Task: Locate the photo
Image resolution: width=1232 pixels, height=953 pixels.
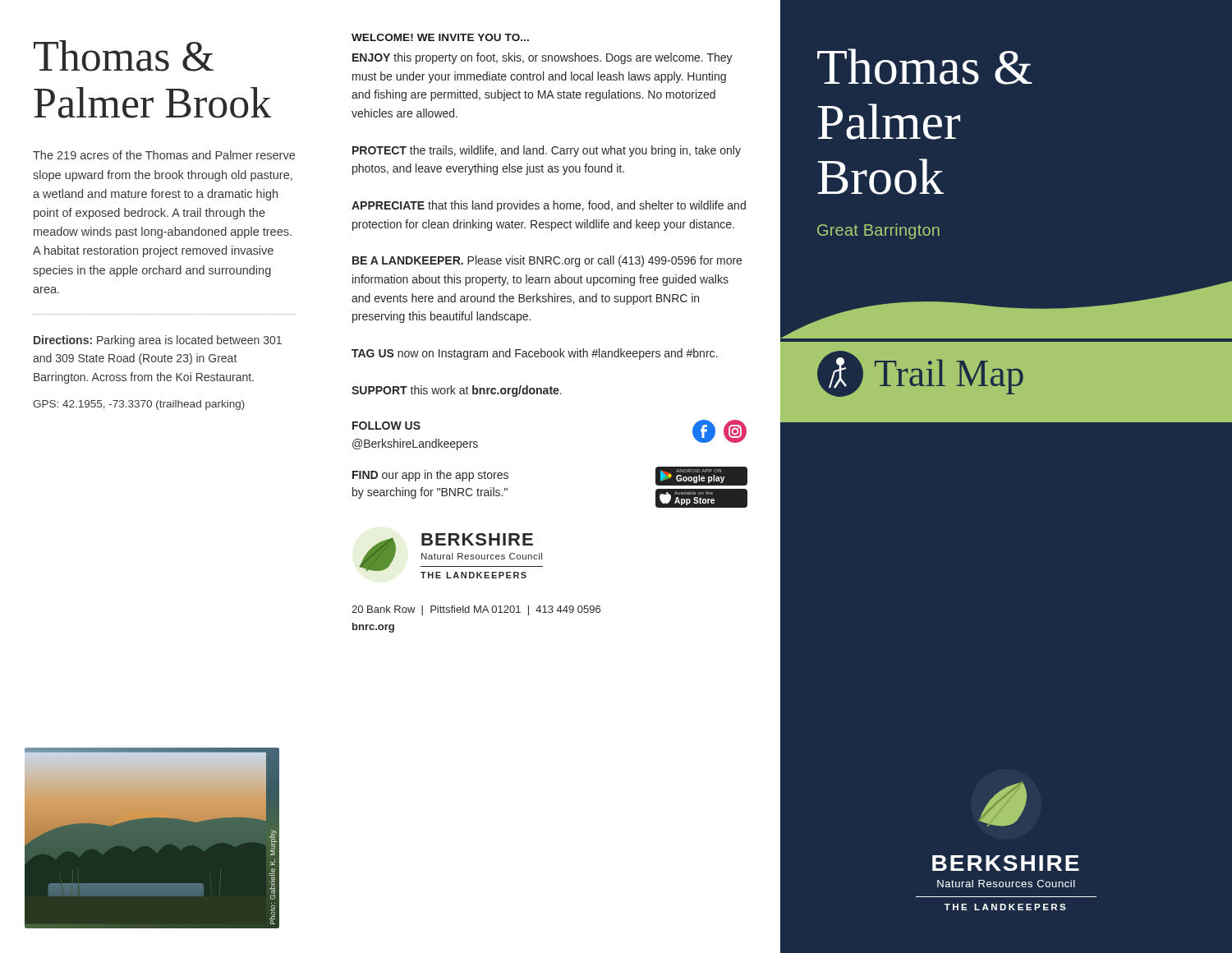Action: 152,838
